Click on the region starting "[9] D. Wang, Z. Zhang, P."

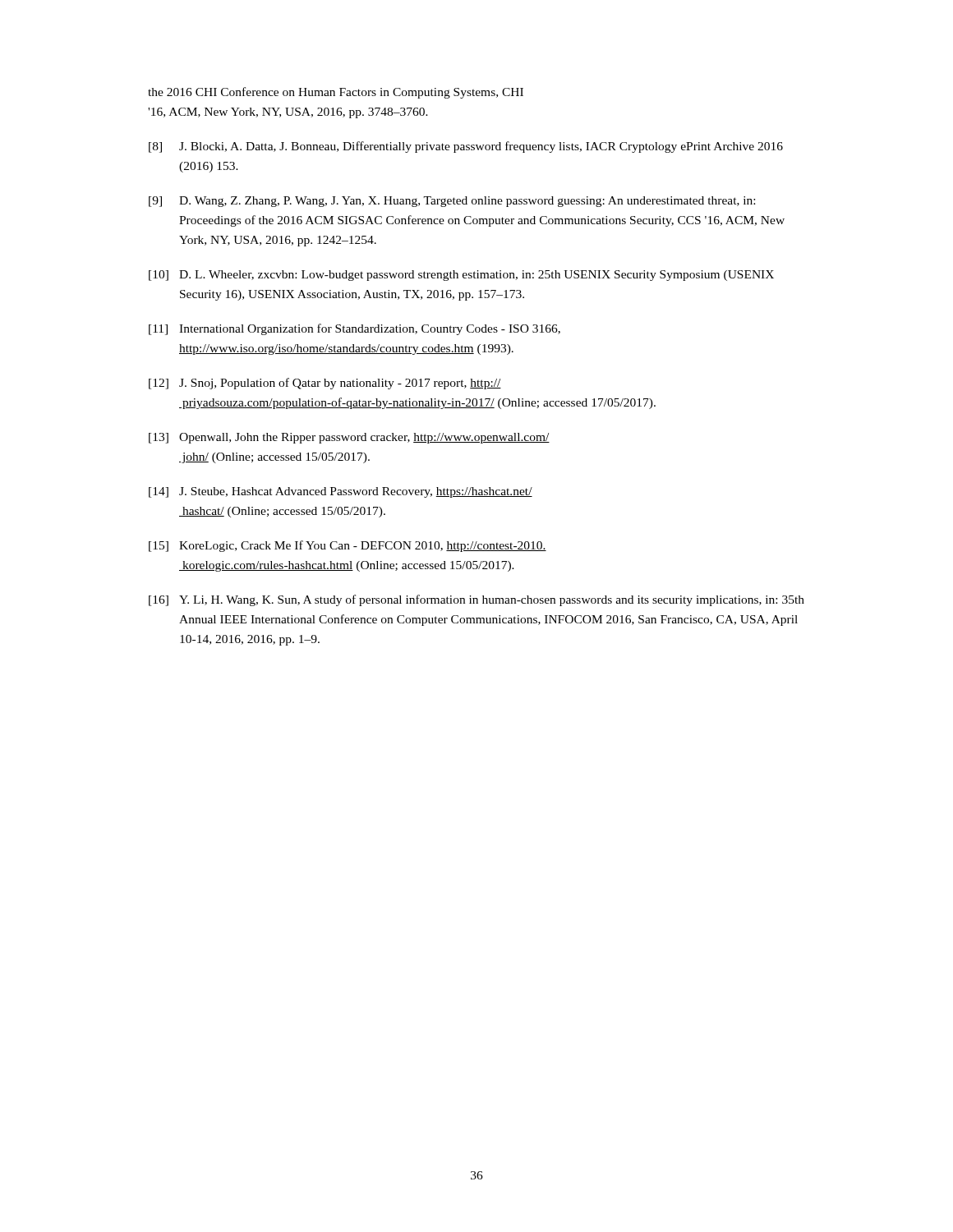[476, 220]
